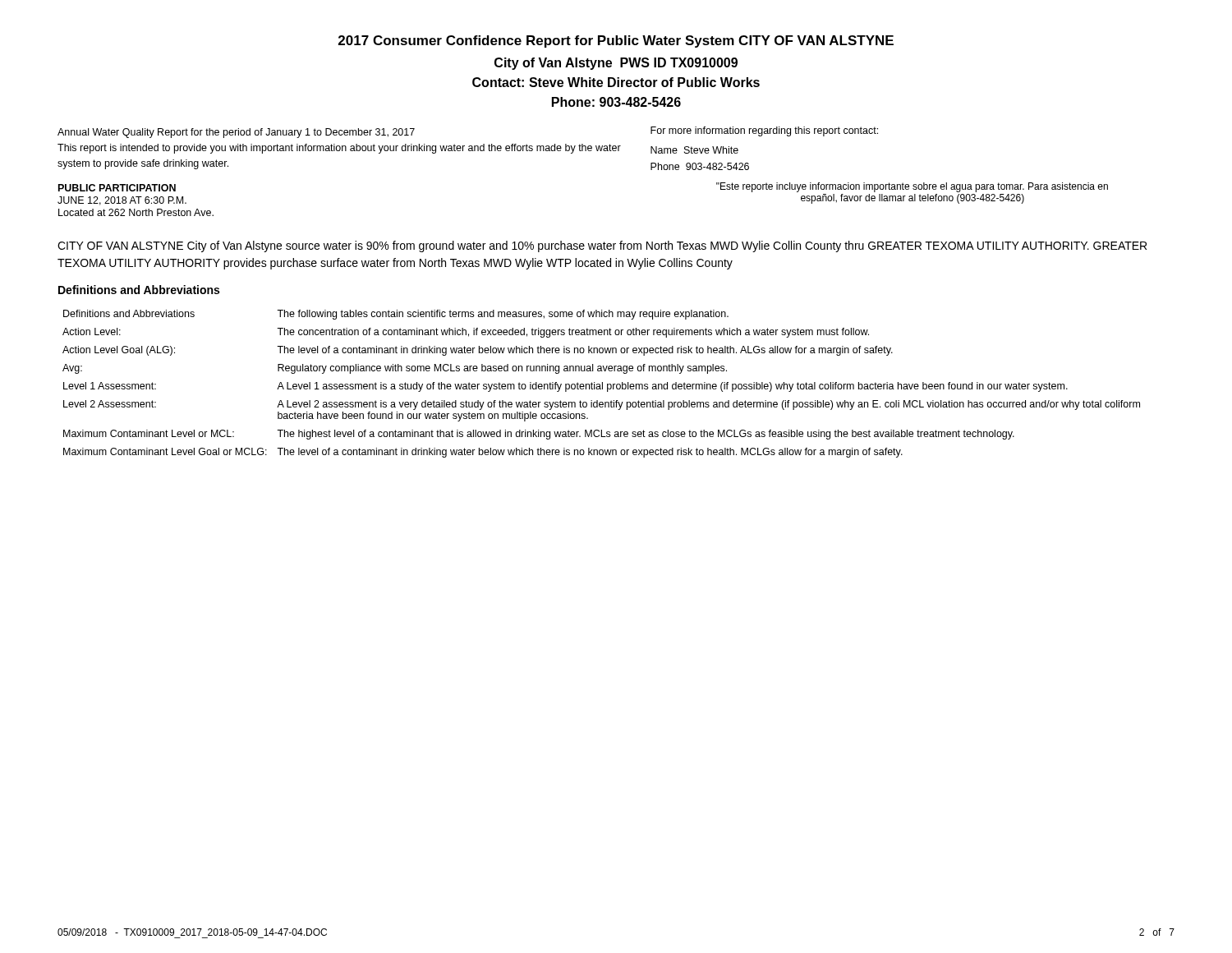1232x953 pixels.
Task: Select the text block that says "Annual Water Quality"
Action: [339, 148]
